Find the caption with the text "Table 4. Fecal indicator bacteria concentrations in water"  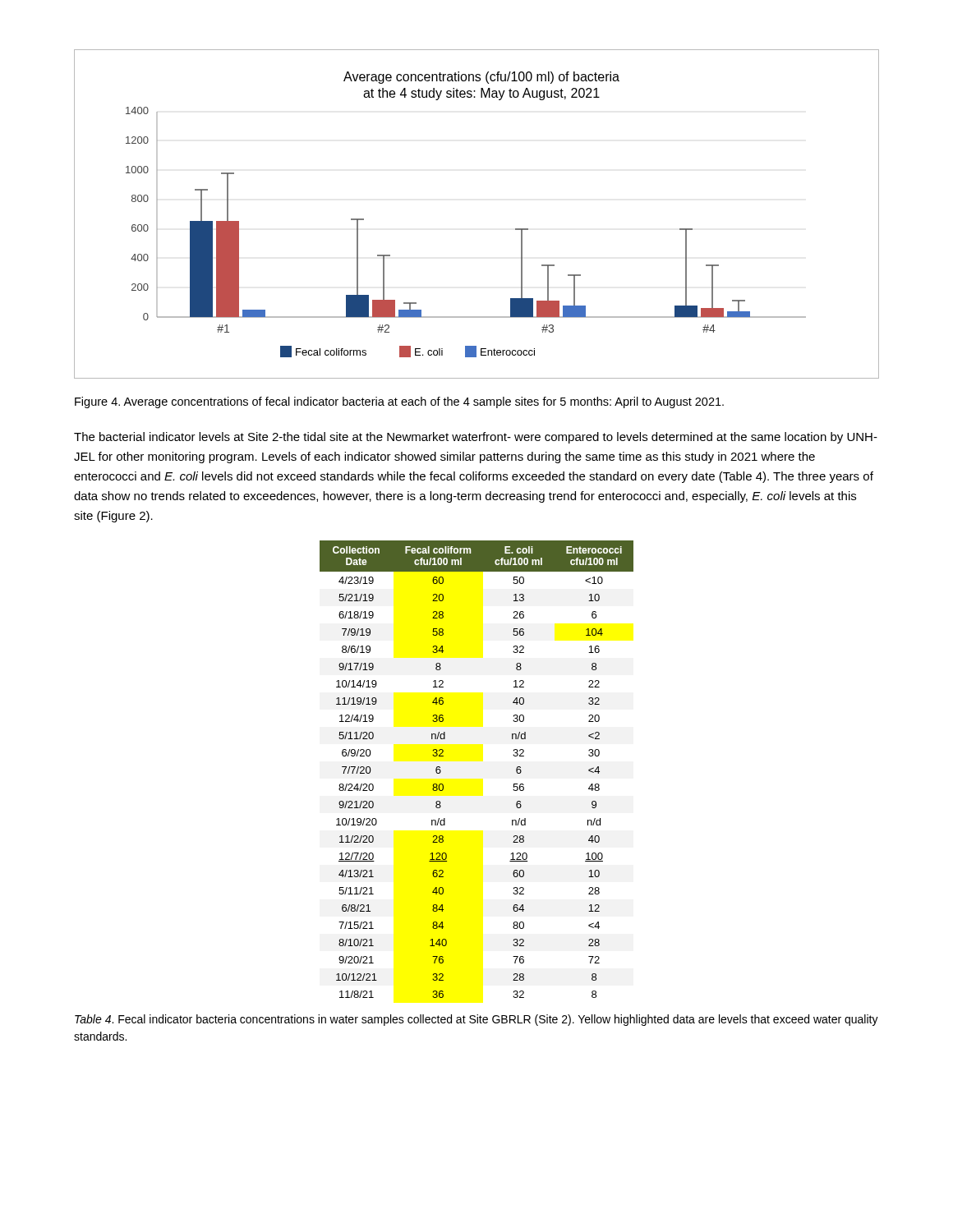coord(476,1028)
